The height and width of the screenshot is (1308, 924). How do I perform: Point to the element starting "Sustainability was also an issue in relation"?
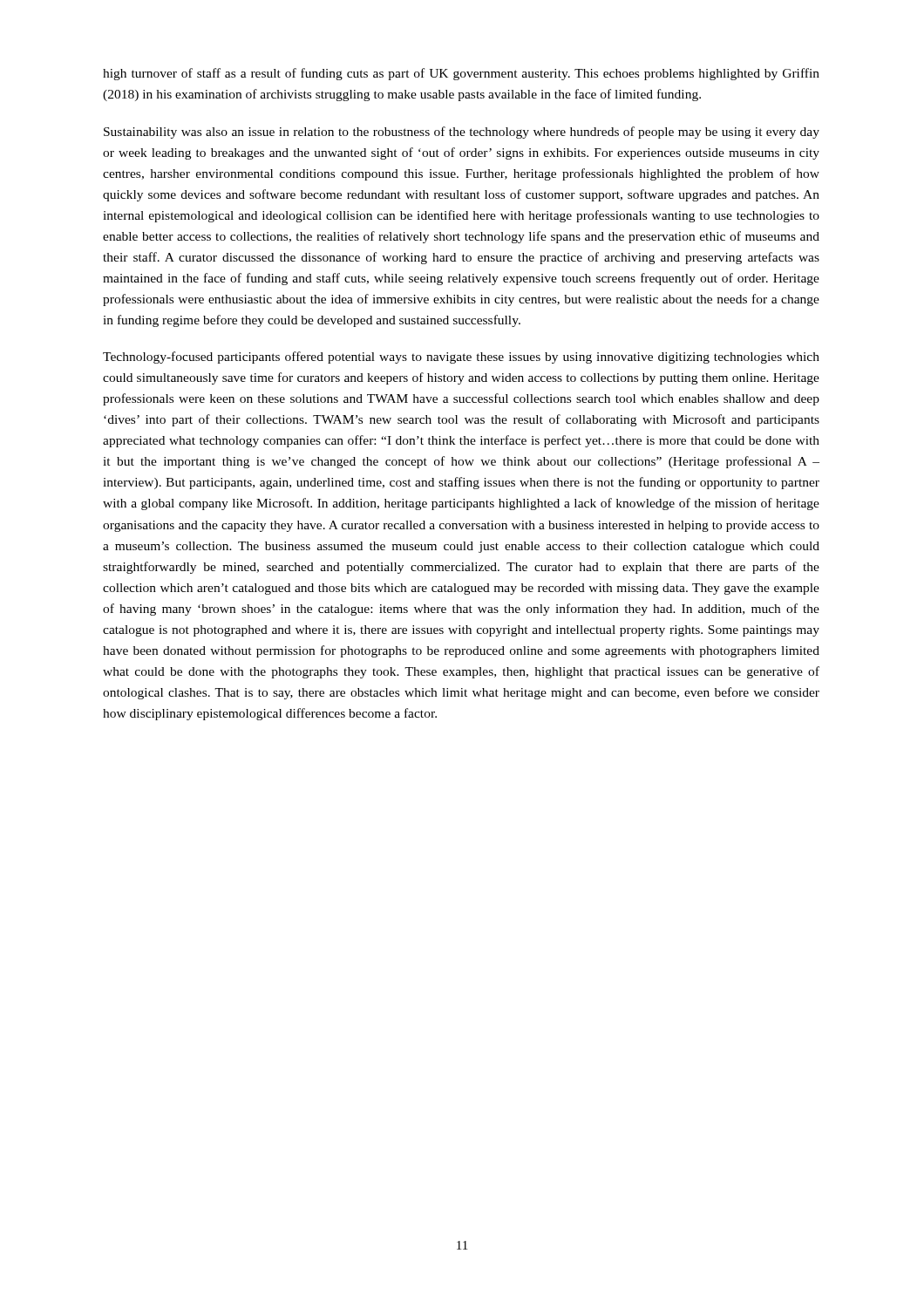coord(461,225)
